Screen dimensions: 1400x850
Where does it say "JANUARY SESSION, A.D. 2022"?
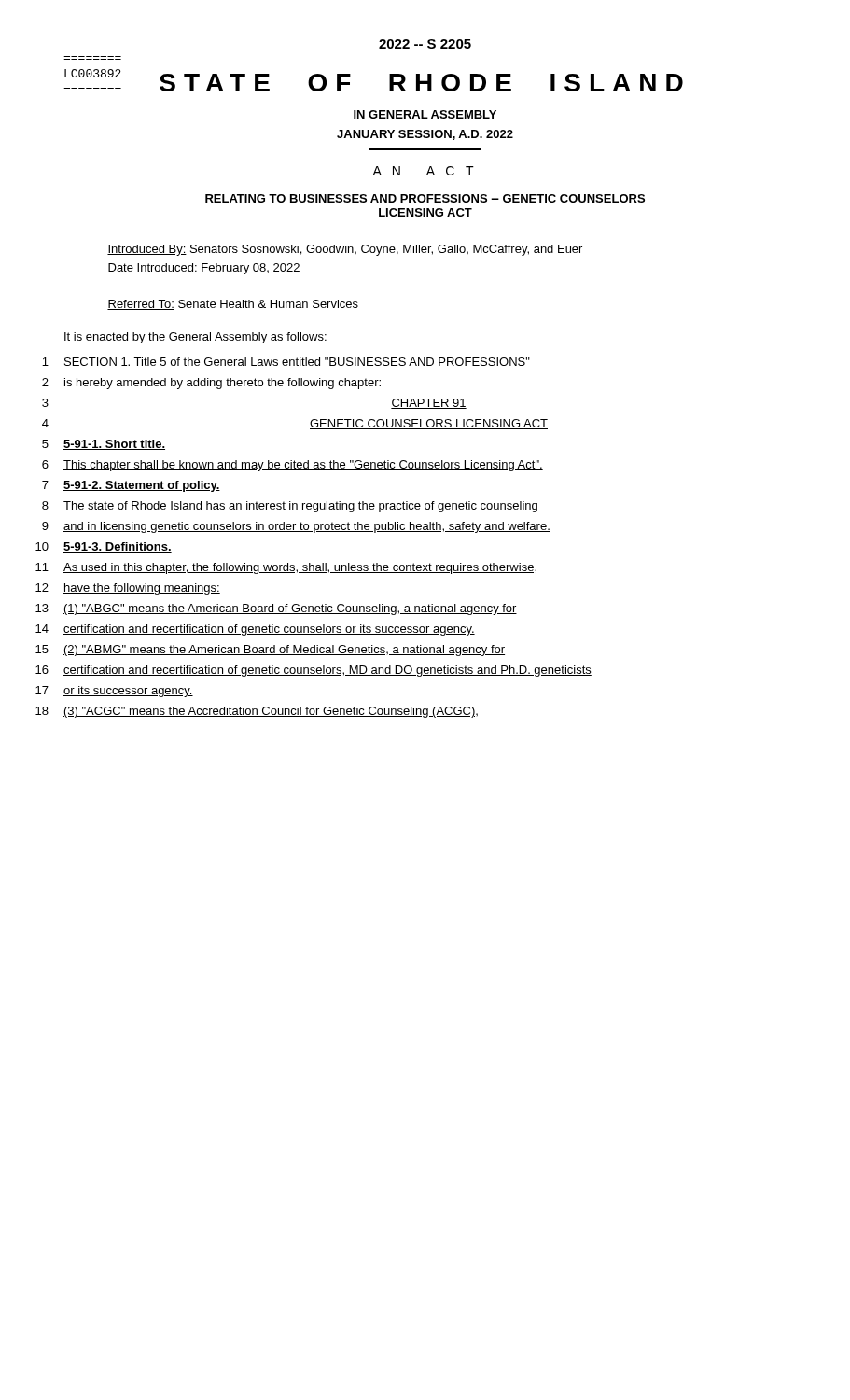click(425, 134)
